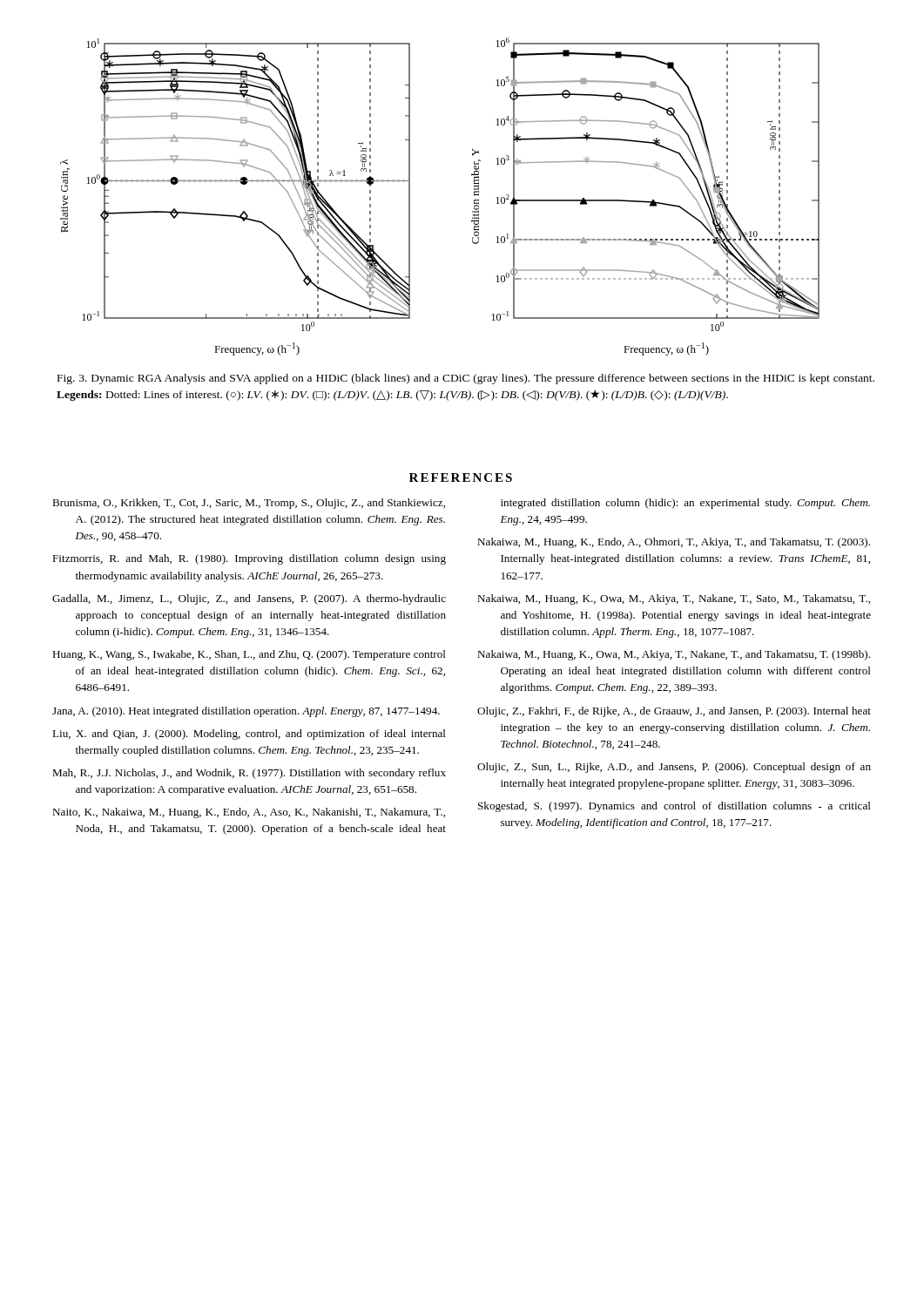
Task: Find the list item that says "Olujic, Z., Sun, L.,"
Action: coord(674,775)
